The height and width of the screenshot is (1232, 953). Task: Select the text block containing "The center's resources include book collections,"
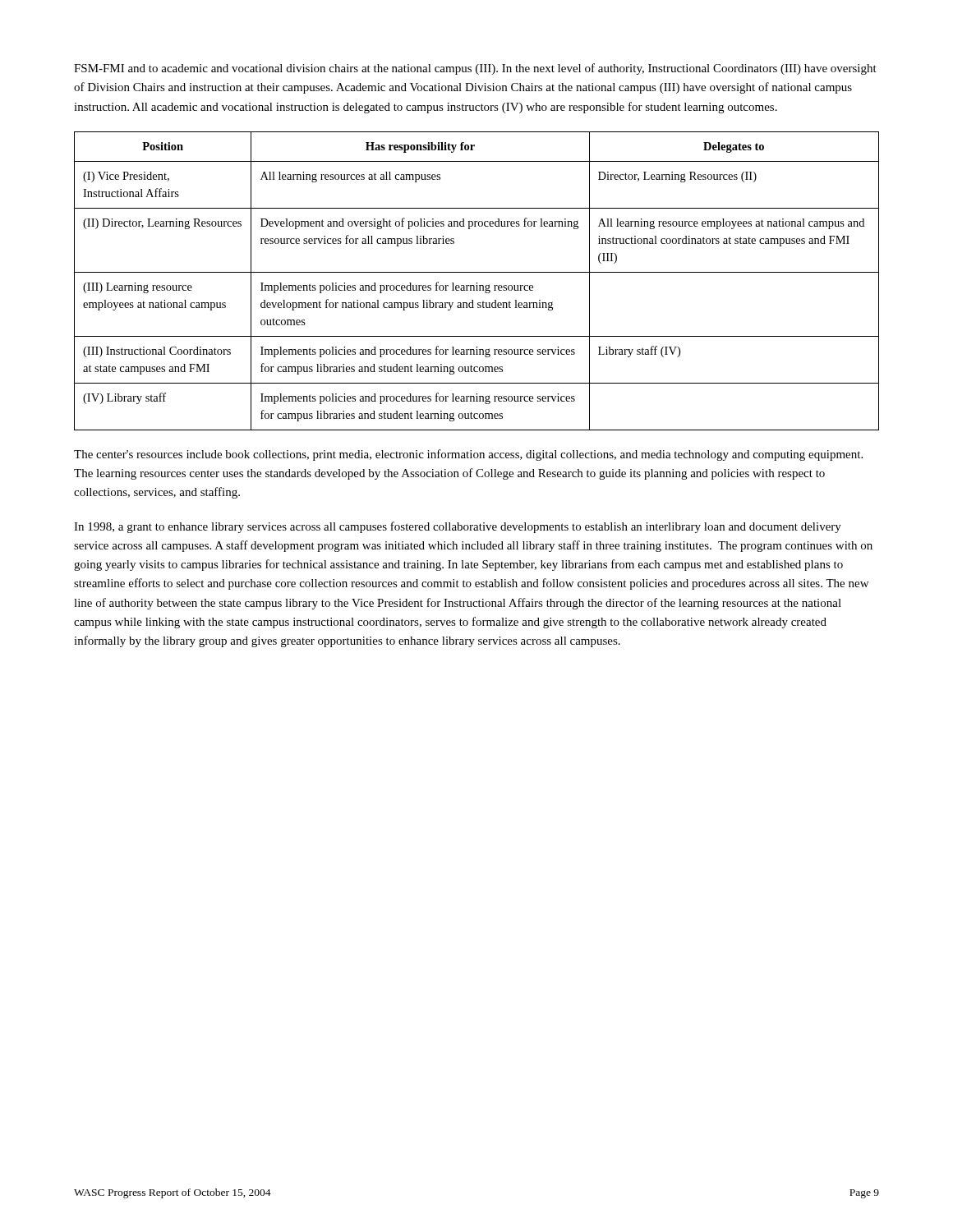click(469, 473)
